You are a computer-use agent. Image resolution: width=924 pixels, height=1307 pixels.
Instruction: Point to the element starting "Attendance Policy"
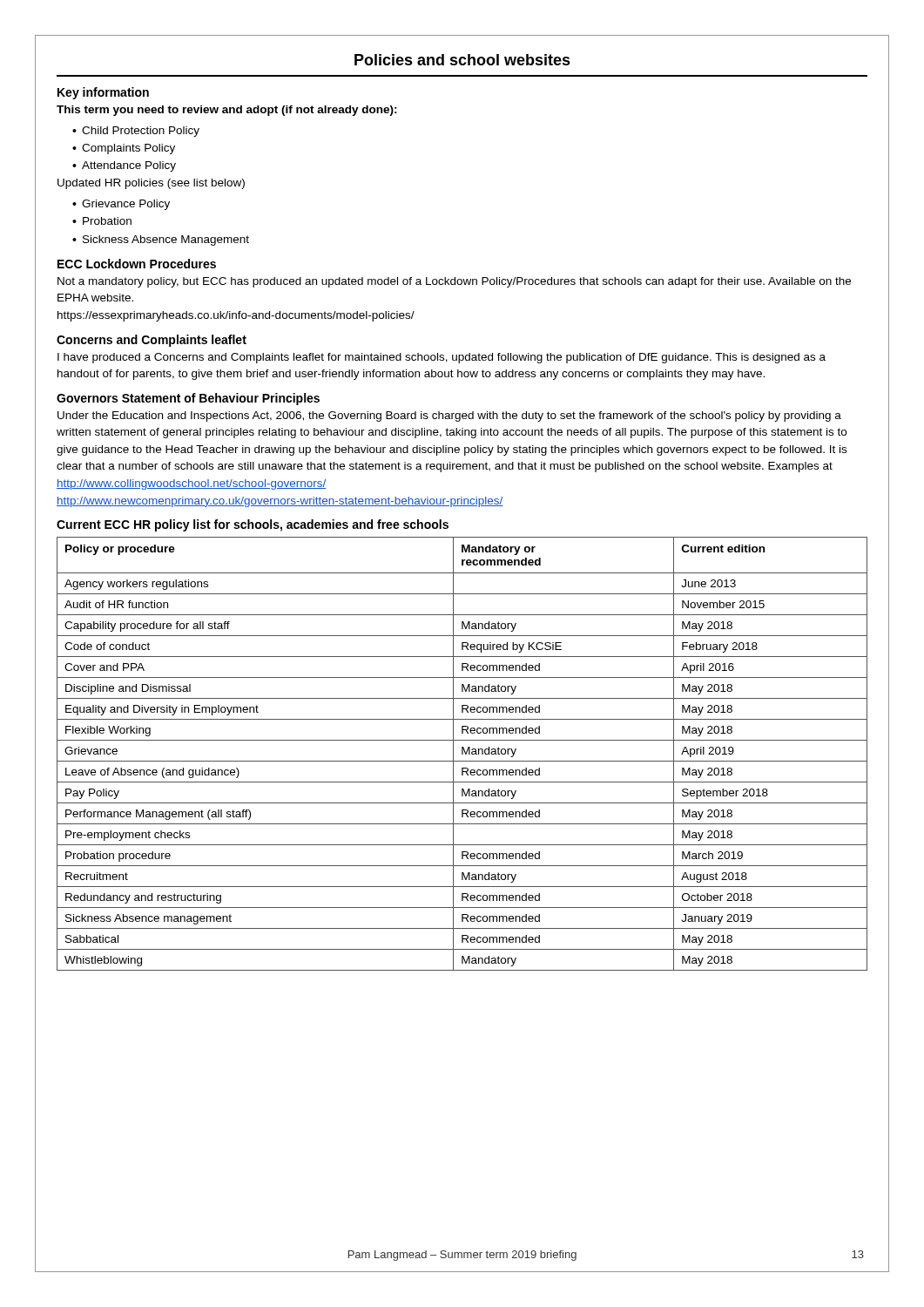click(129, 165)
